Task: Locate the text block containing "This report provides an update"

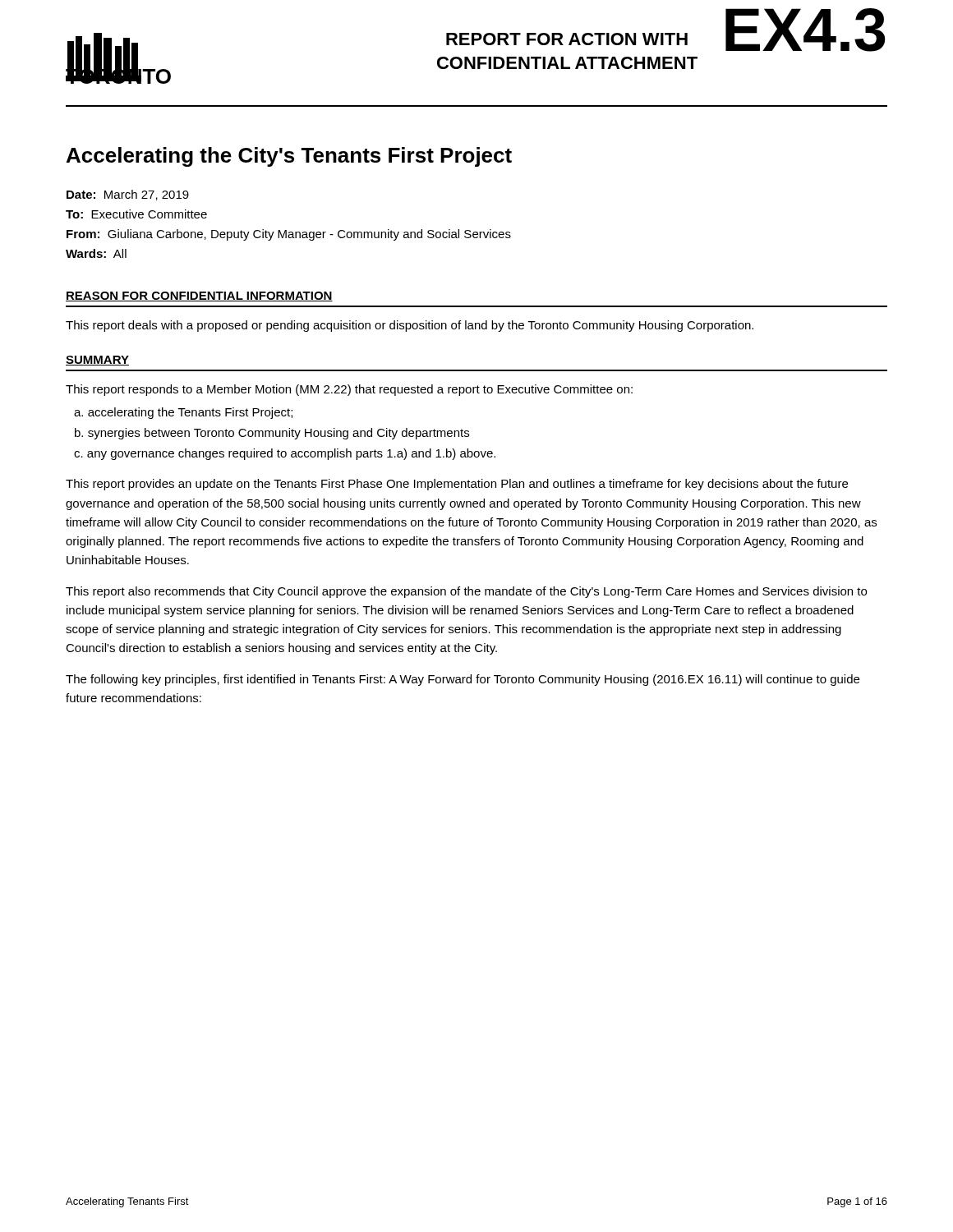Action: [x=471, y=522]
